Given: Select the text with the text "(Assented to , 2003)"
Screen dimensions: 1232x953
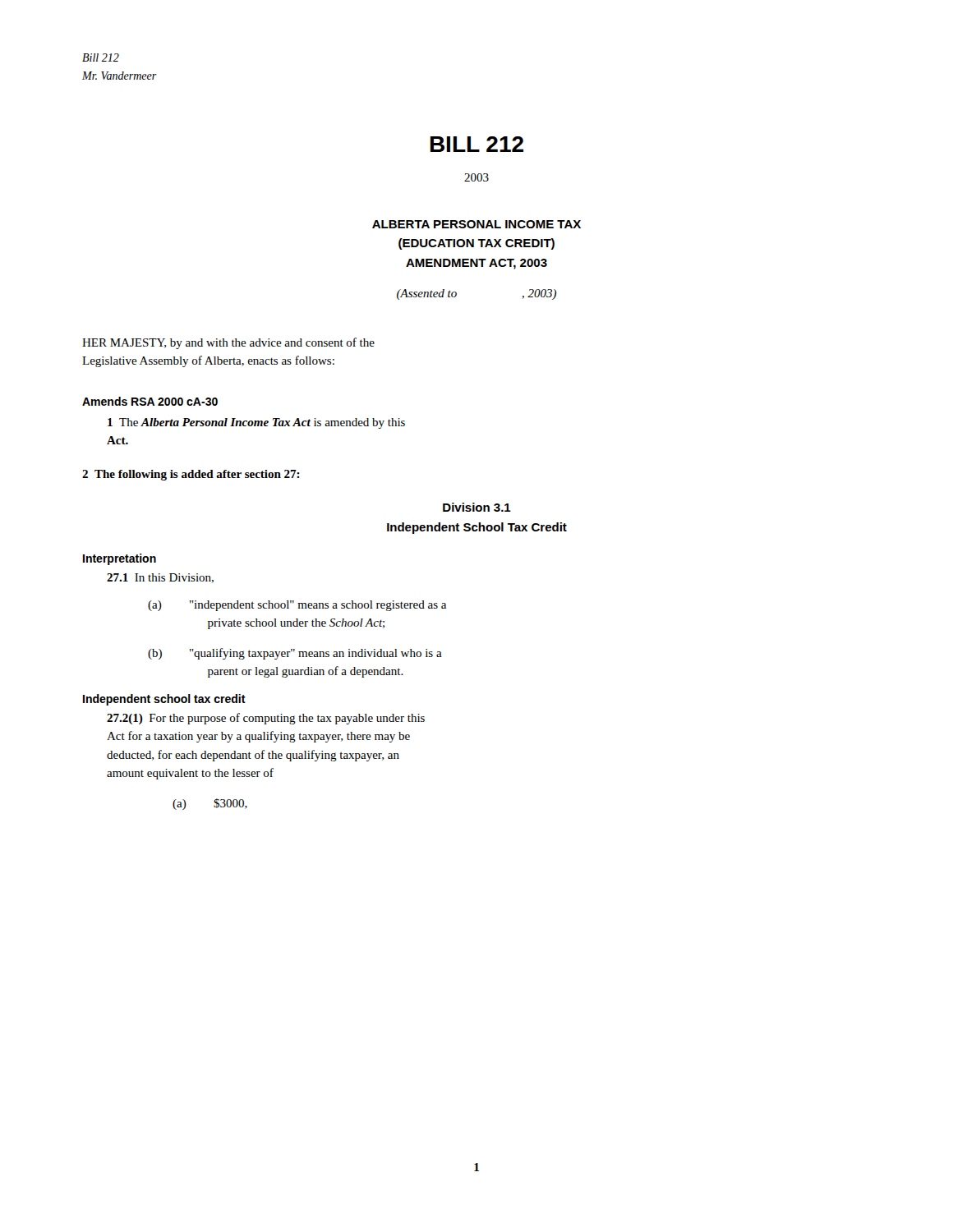Looking at the screenshot, I should click(x=437, y=294).
